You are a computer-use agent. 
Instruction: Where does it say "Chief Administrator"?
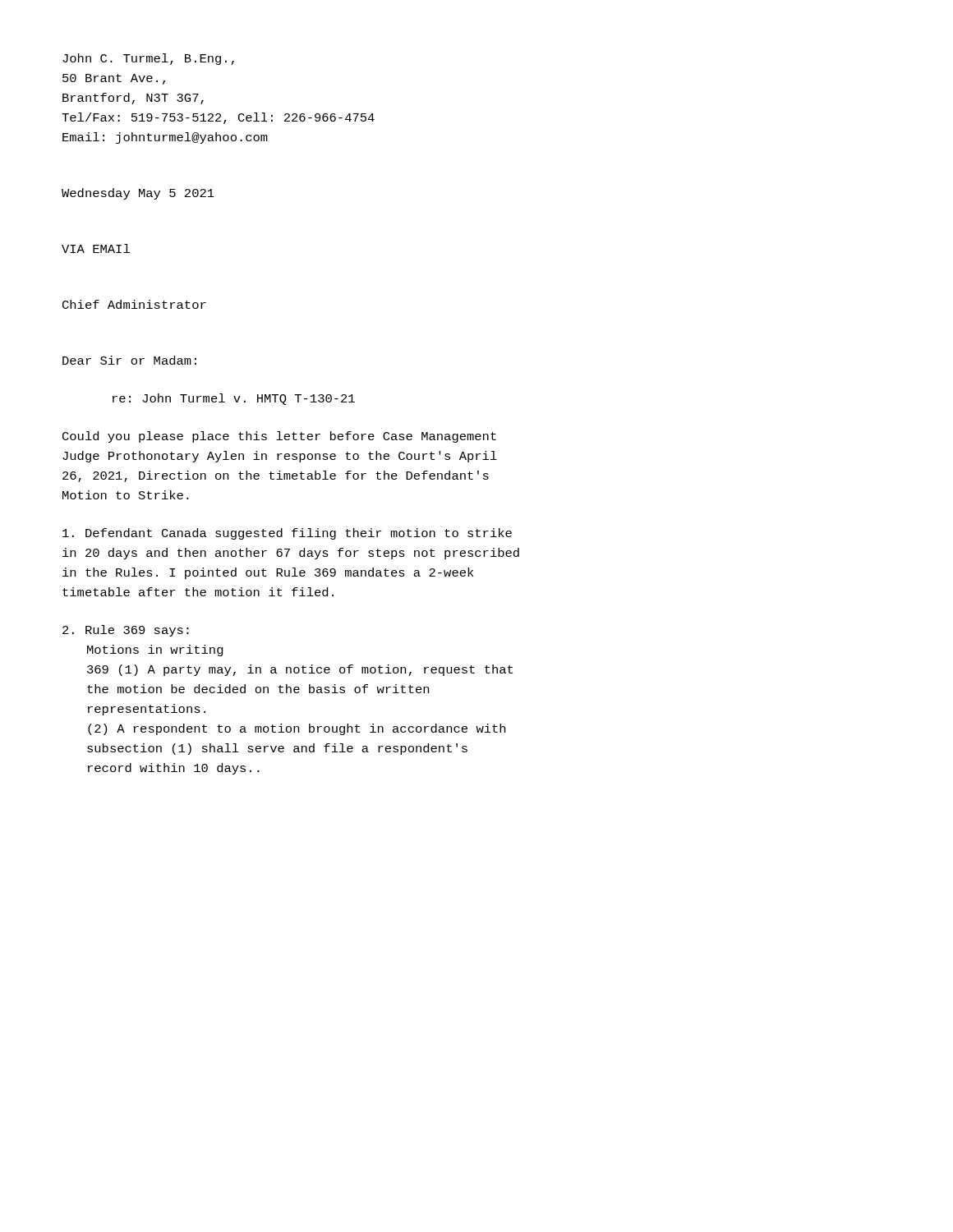pos(134,306)
